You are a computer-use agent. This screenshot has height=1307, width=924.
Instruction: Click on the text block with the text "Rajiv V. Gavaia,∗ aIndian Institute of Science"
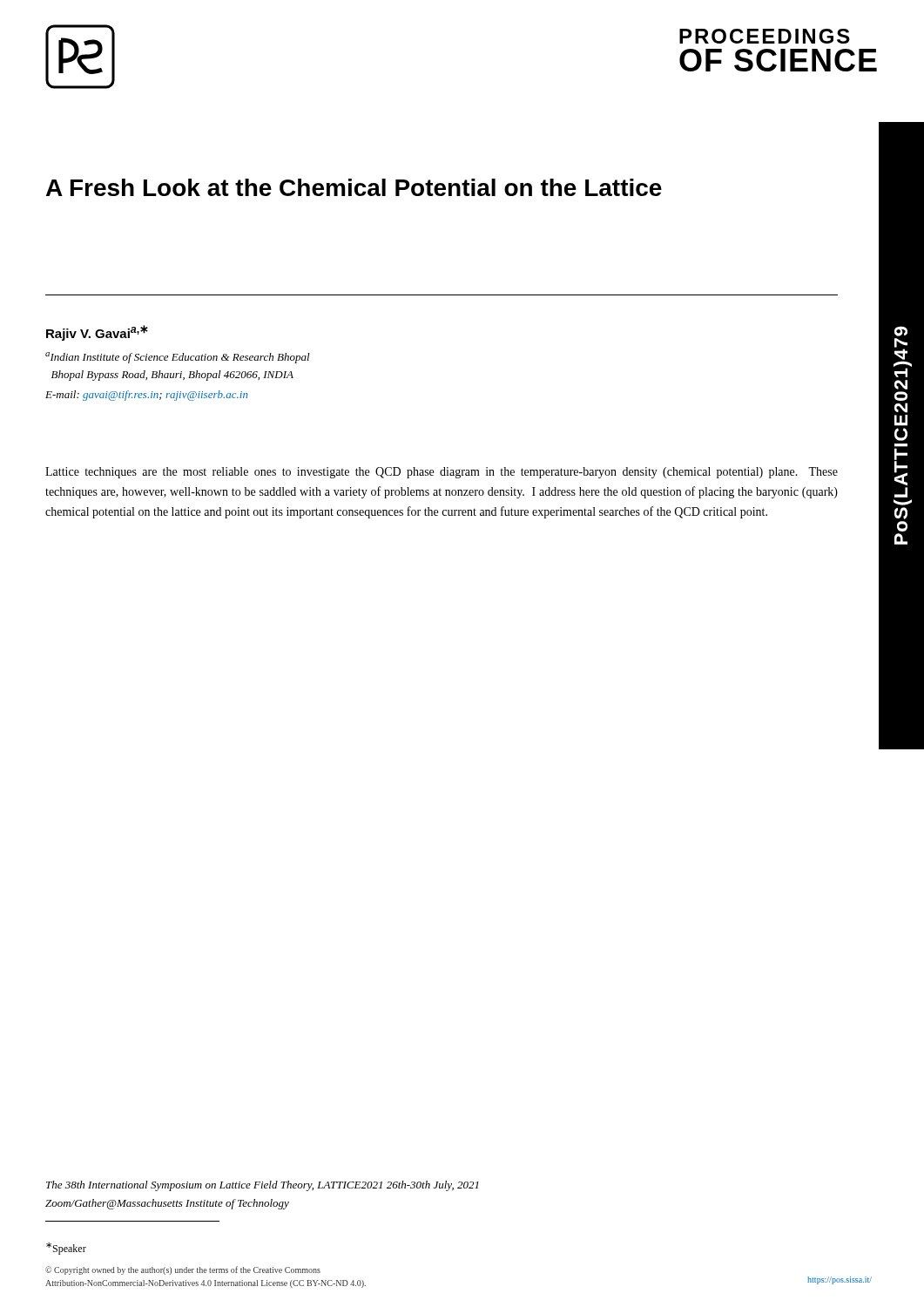tap(97, 333)
